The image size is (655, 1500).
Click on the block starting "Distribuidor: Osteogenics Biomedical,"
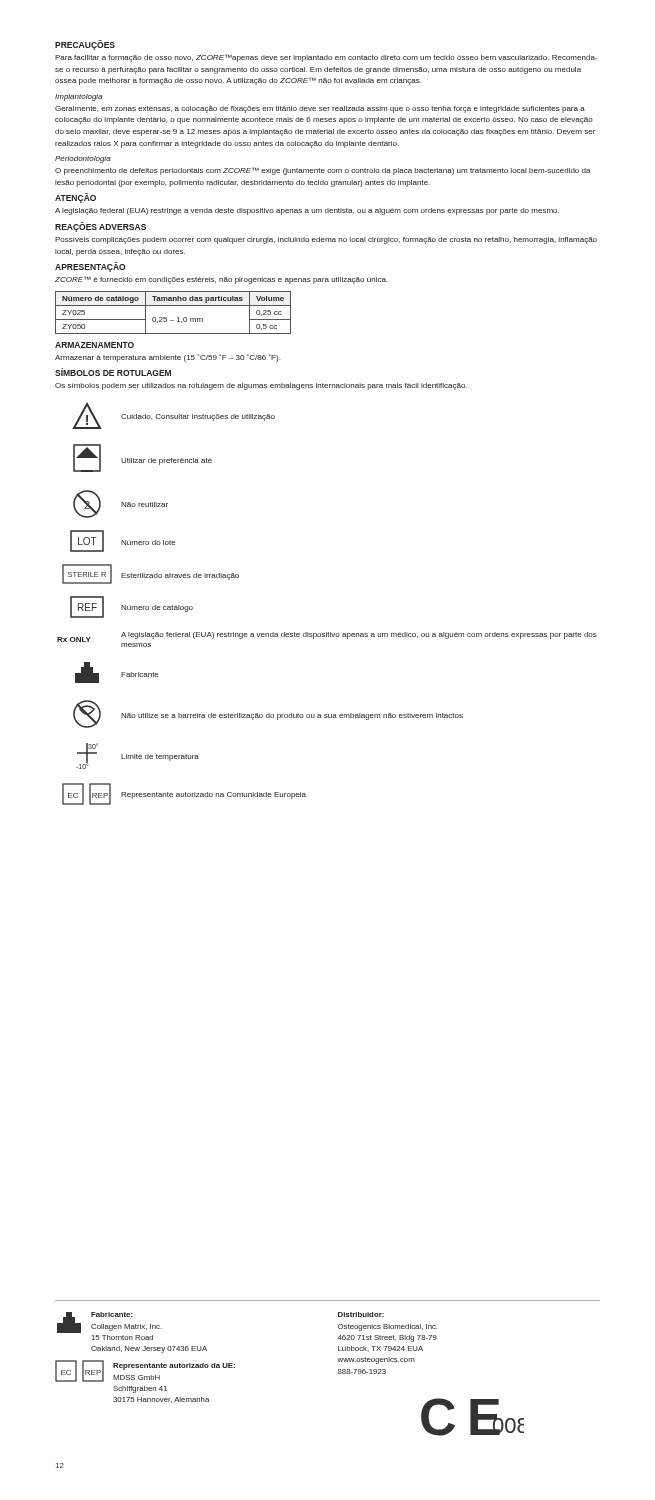pyautogui.click(x=388, y=1343)
